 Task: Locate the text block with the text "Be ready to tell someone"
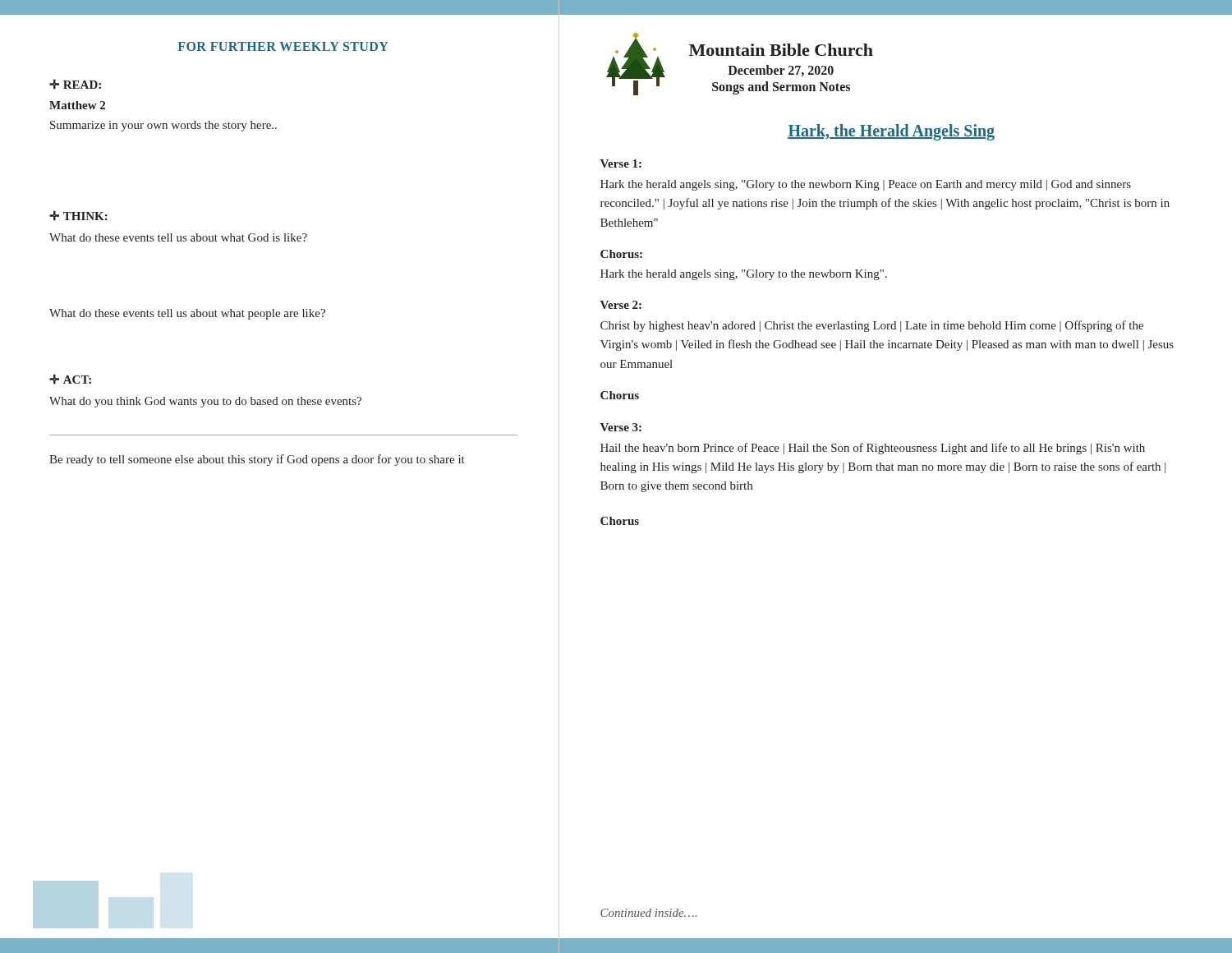pos(257,459)
